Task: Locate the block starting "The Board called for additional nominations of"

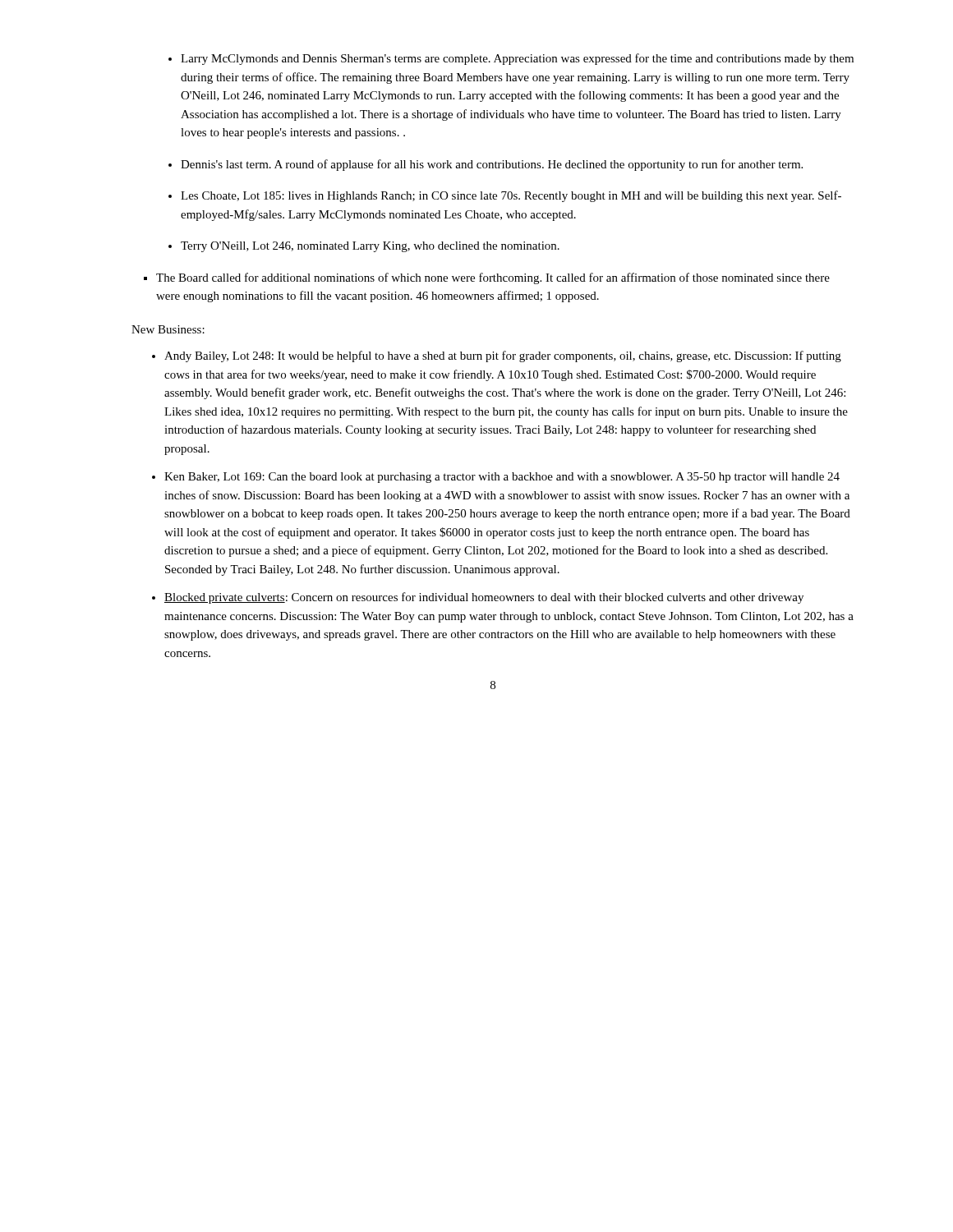Action: tap(505, 287)
